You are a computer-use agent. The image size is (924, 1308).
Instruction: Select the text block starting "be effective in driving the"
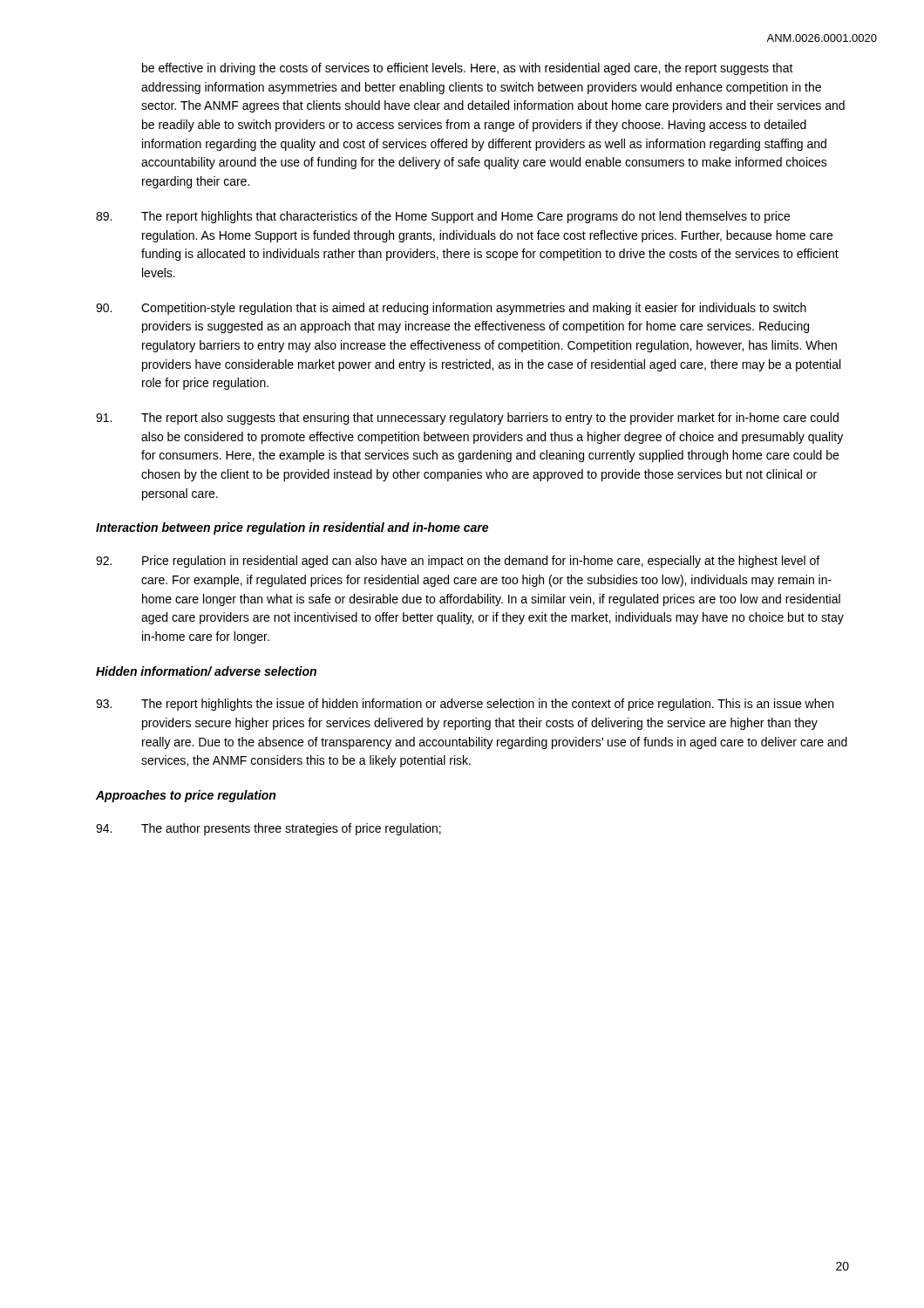pos(493,125)
